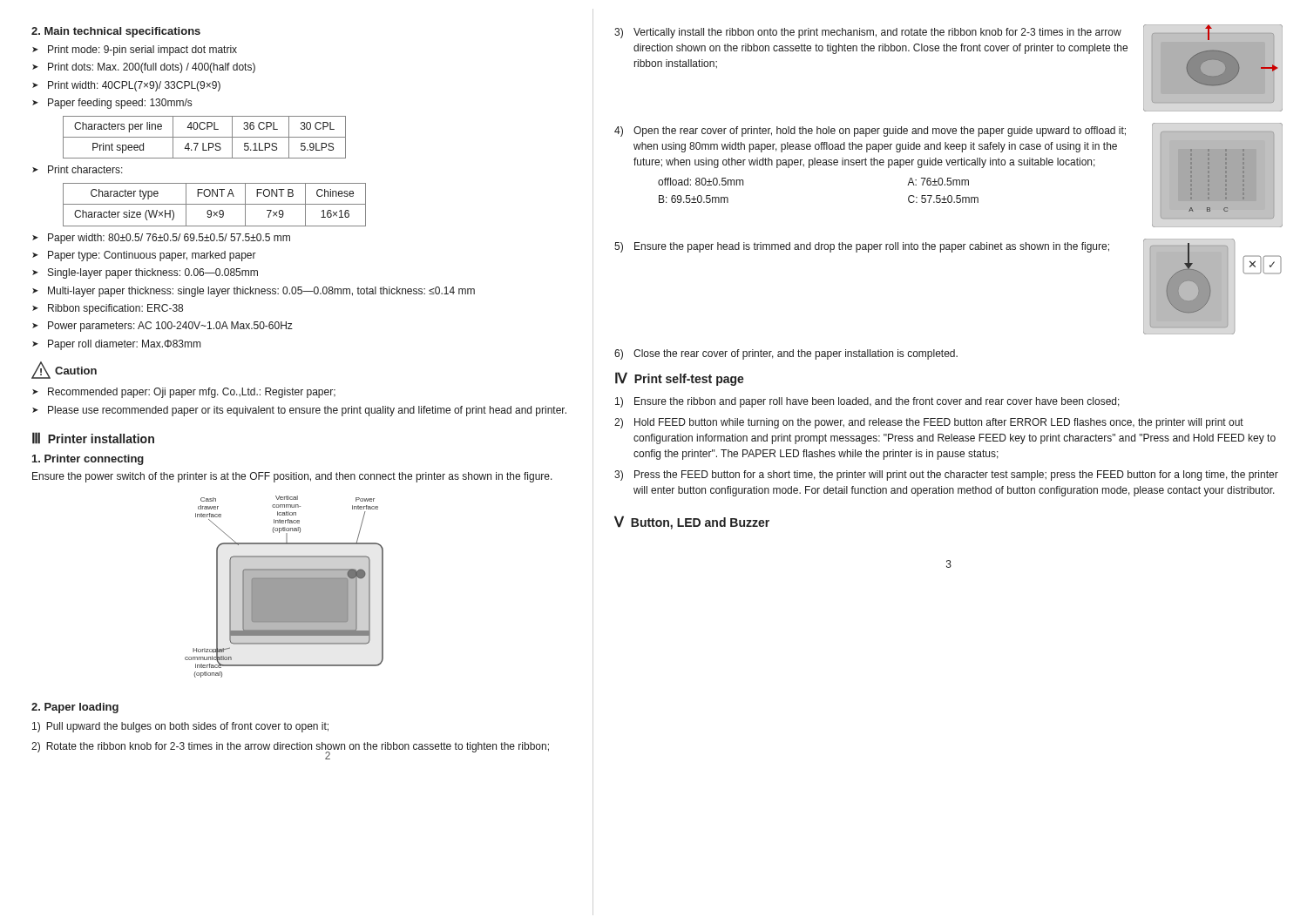Navigate to the block starting "Print dots: Max. 200(full dots) / 400(half"

tap(151, 67)
